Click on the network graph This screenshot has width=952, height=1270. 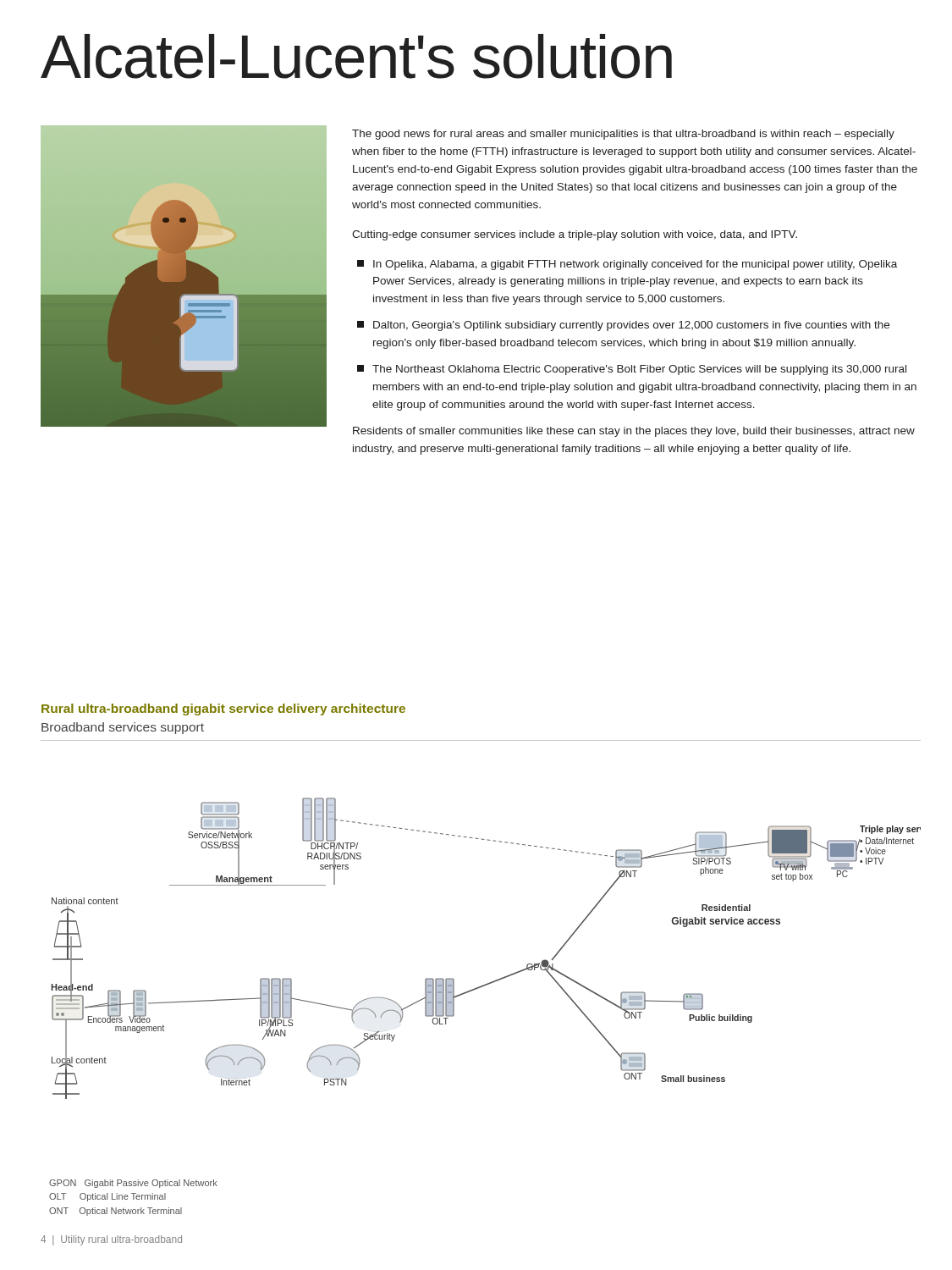(481, 930)
